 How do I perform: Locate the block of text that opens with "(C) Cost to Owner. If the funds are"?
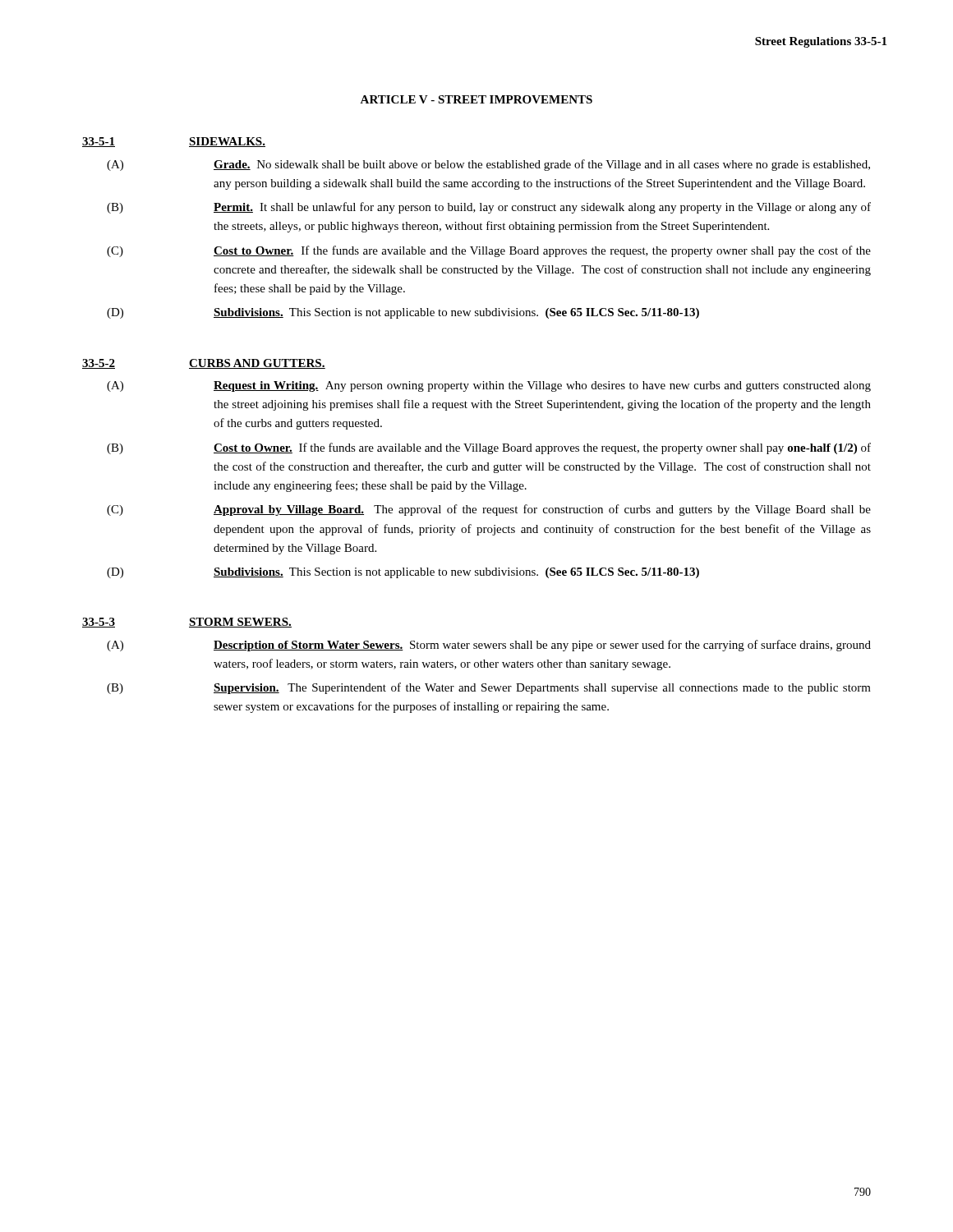point(476,270)
